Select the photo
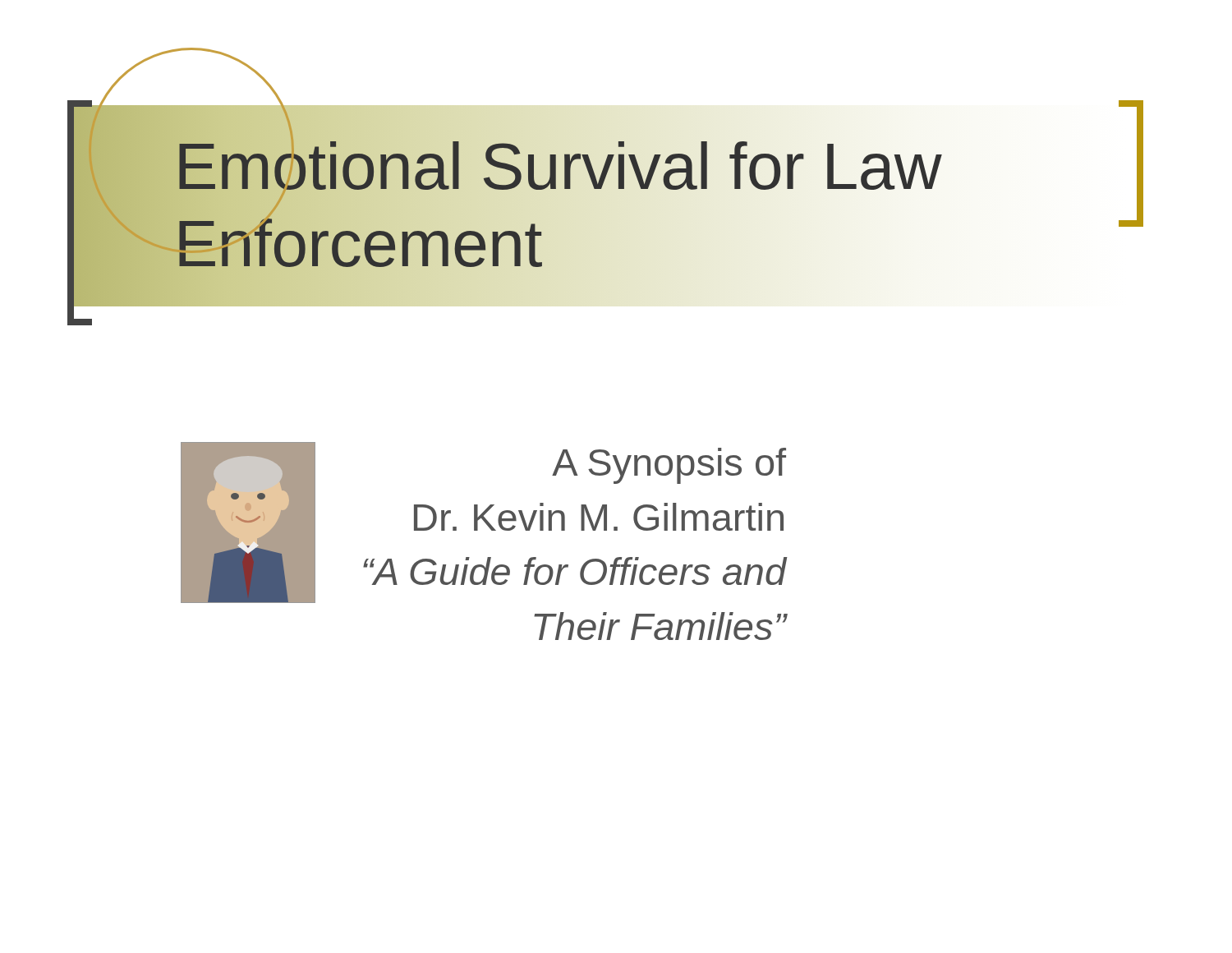This screenshot has width=1232, height=953. pos(248,523)
